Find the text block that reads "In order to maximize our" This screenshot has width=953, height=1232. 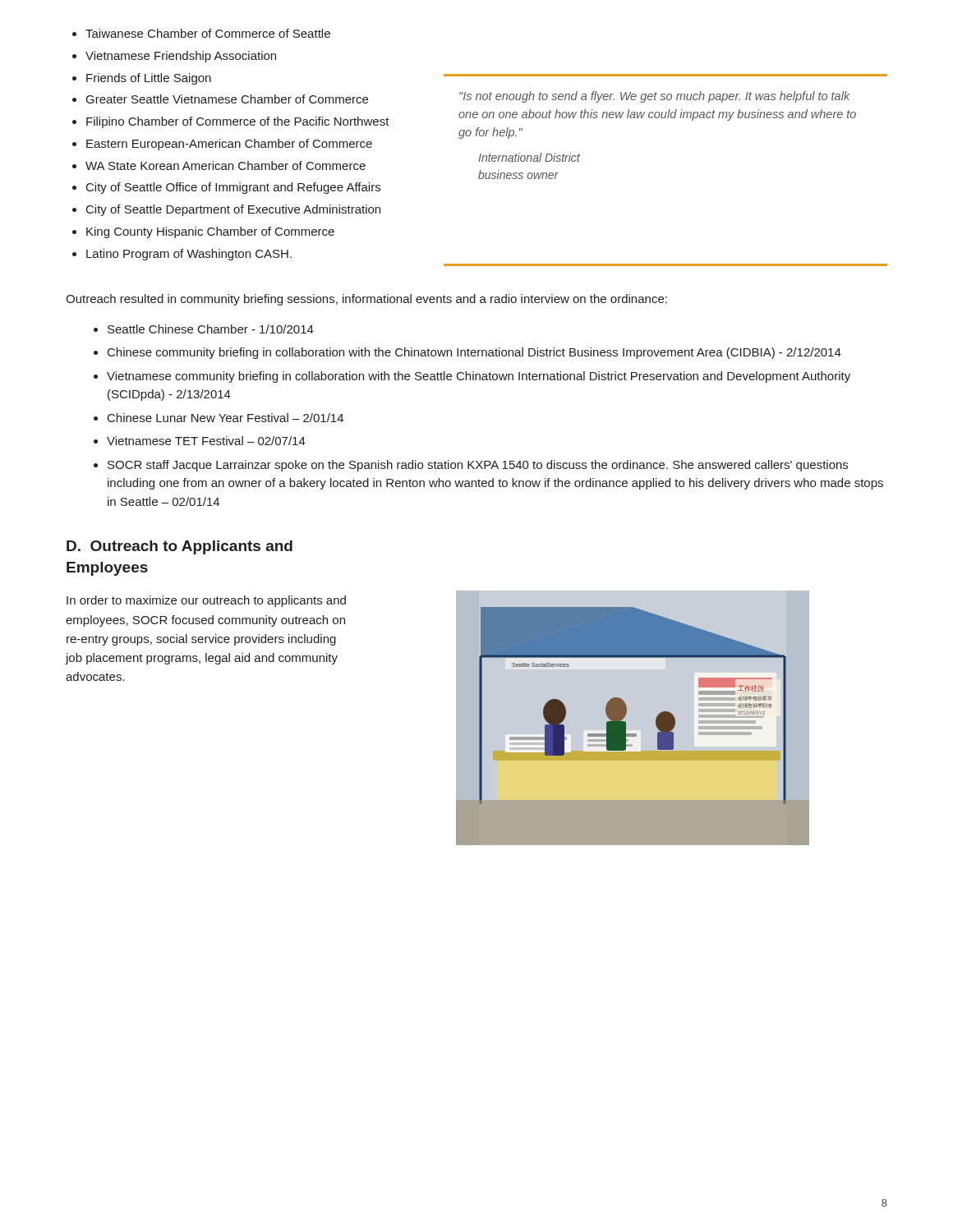coord(210,638)
